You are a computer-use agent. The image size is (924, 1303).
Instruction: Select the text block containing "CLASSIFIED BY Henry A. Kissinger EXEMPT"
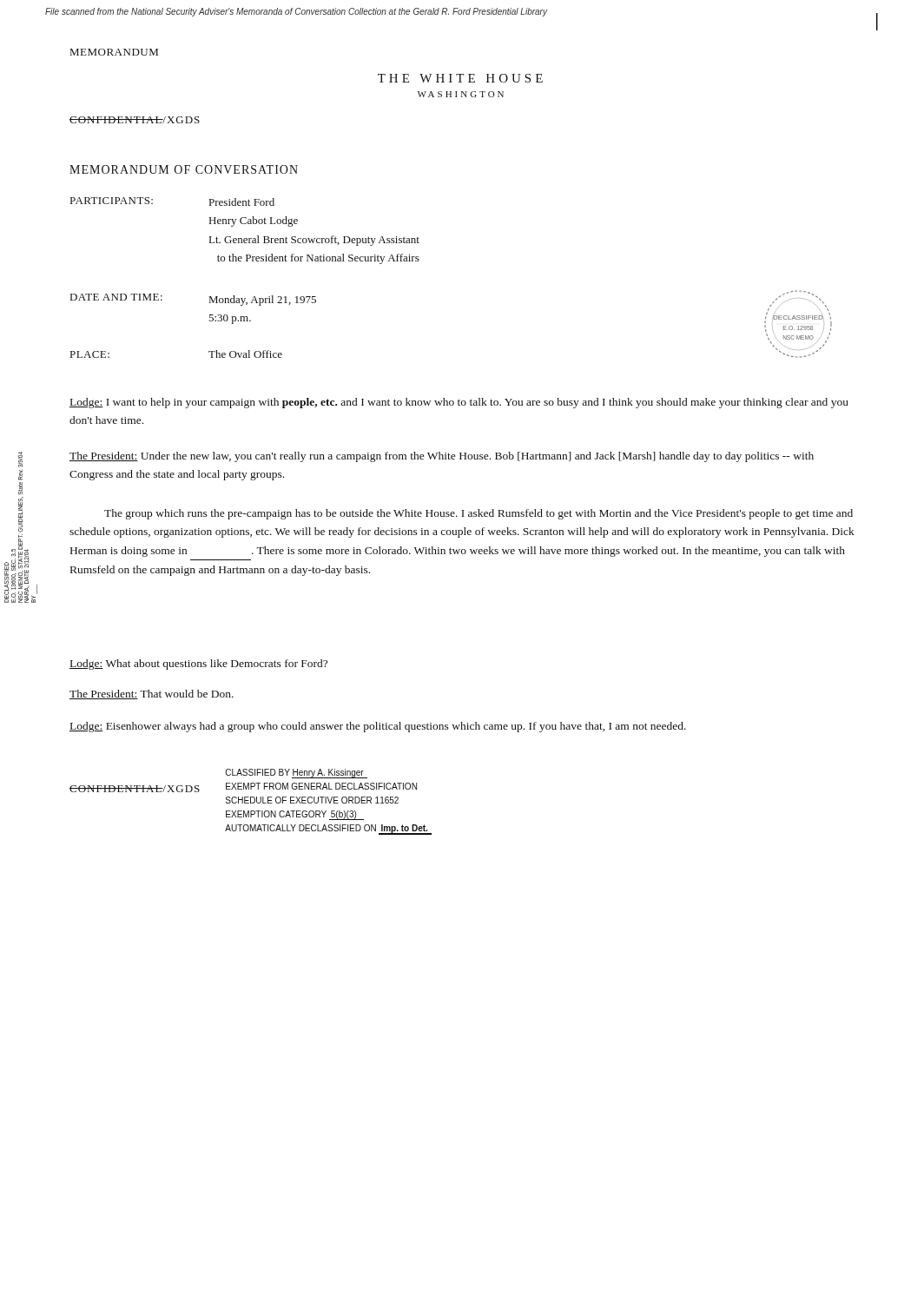pos(328,801)
